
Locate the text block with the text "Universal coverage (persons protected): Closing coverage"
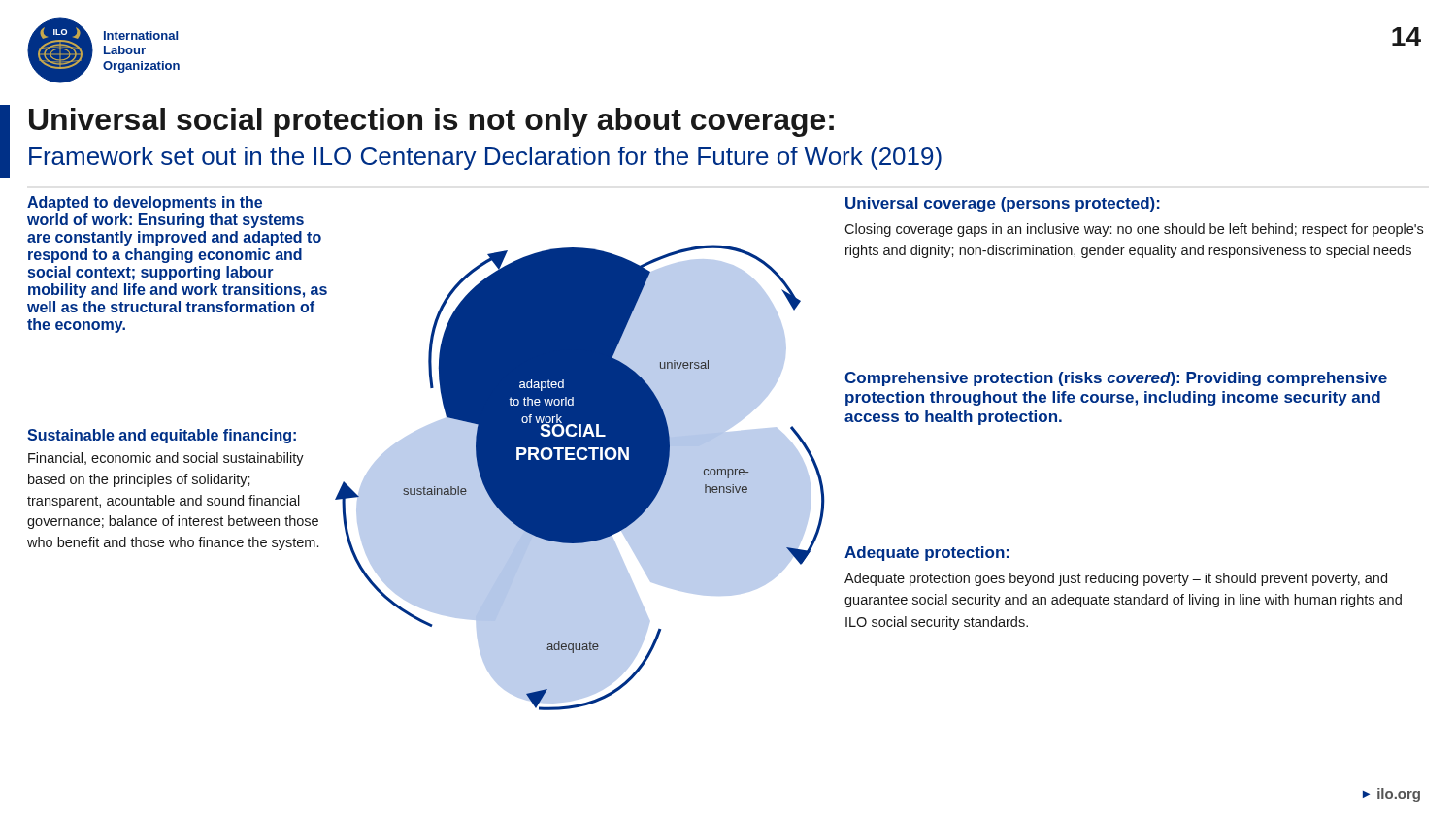pyautogui.click(x=1136, y=228)
